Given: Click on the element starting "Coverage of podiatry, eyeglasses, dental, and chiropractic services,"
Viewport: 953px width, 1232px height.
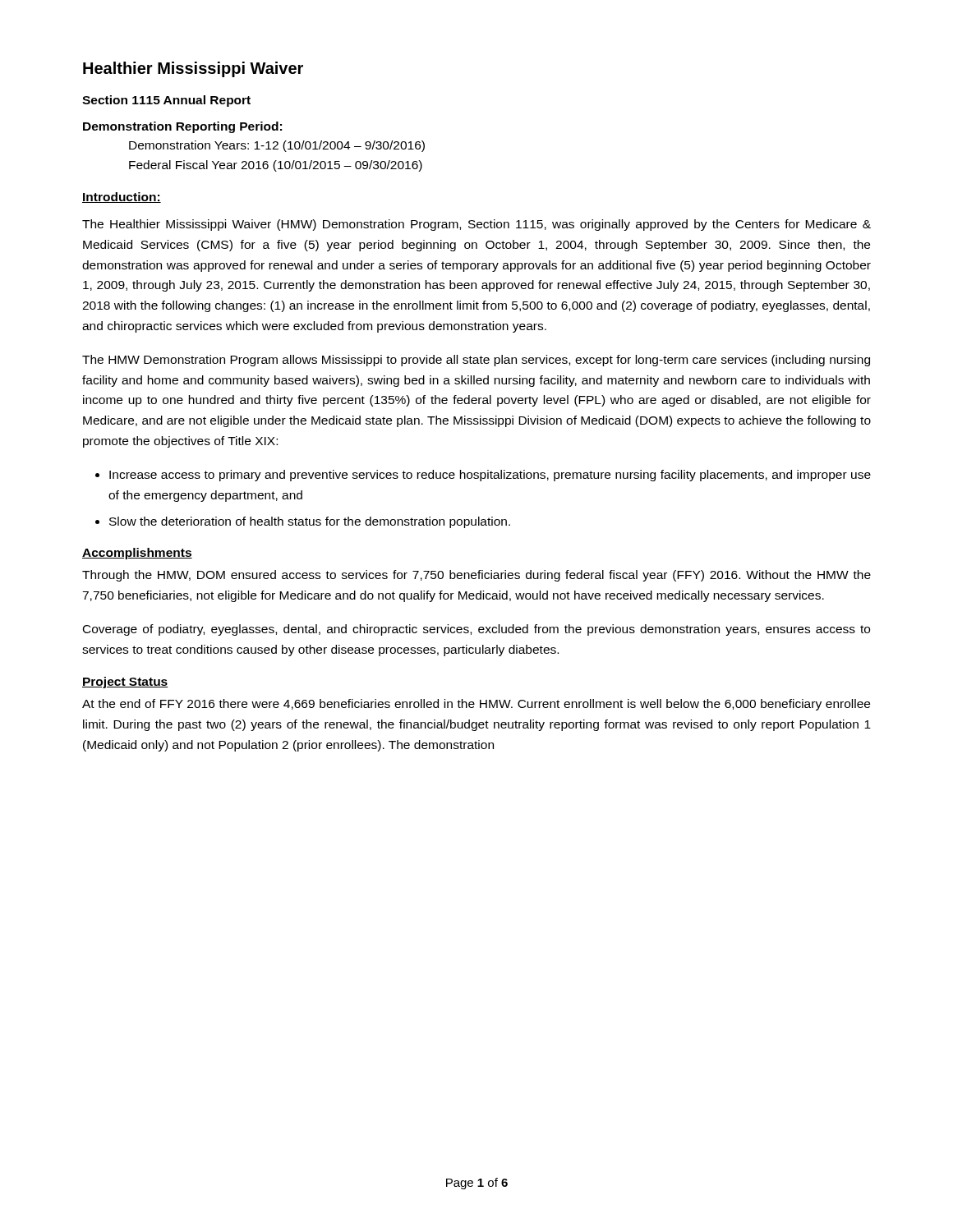Looking at the screenshot, I should coord(476,639).
